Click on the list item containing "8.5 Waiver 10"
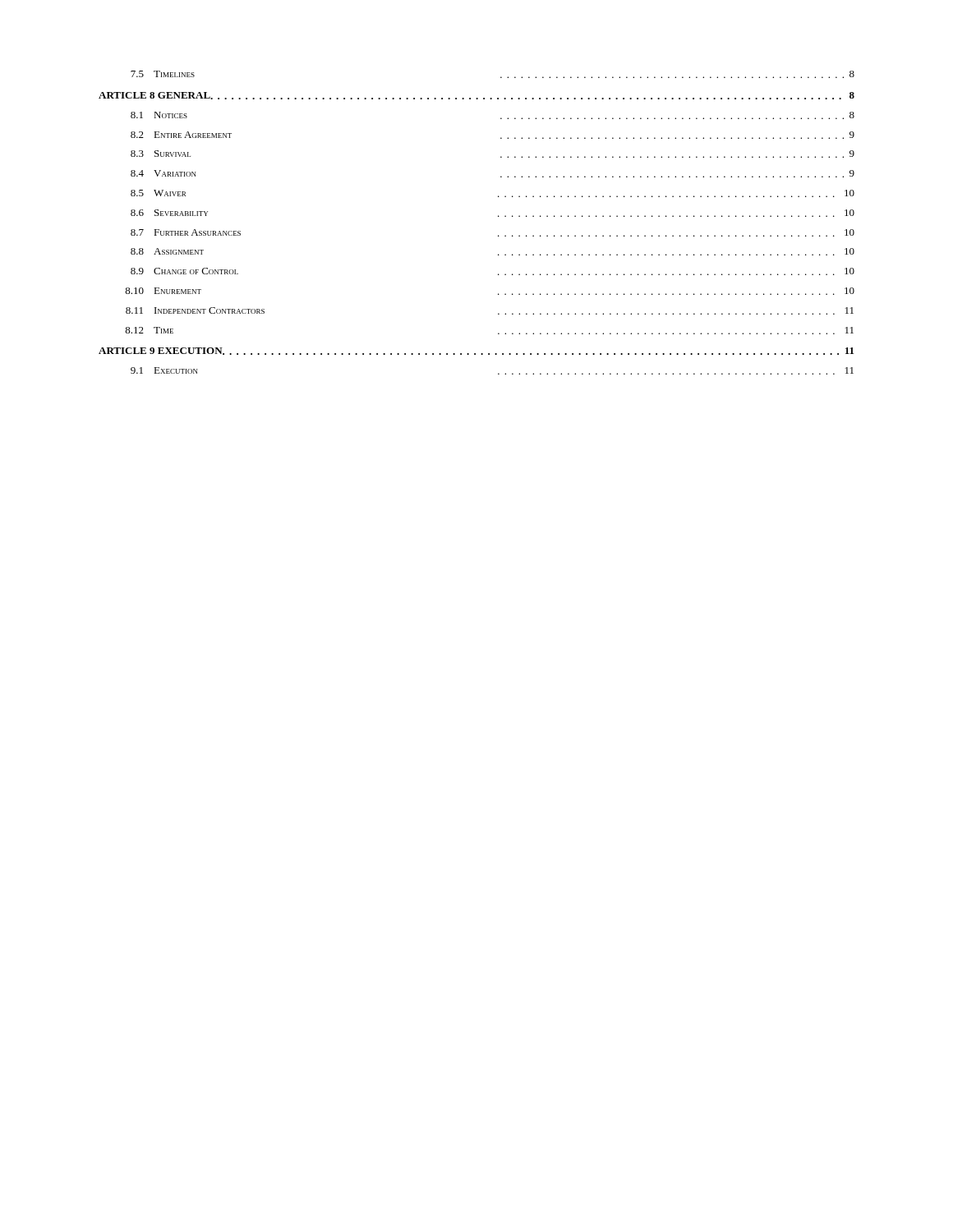This screenshot has height=1232, width=953. tap(170, 193)
